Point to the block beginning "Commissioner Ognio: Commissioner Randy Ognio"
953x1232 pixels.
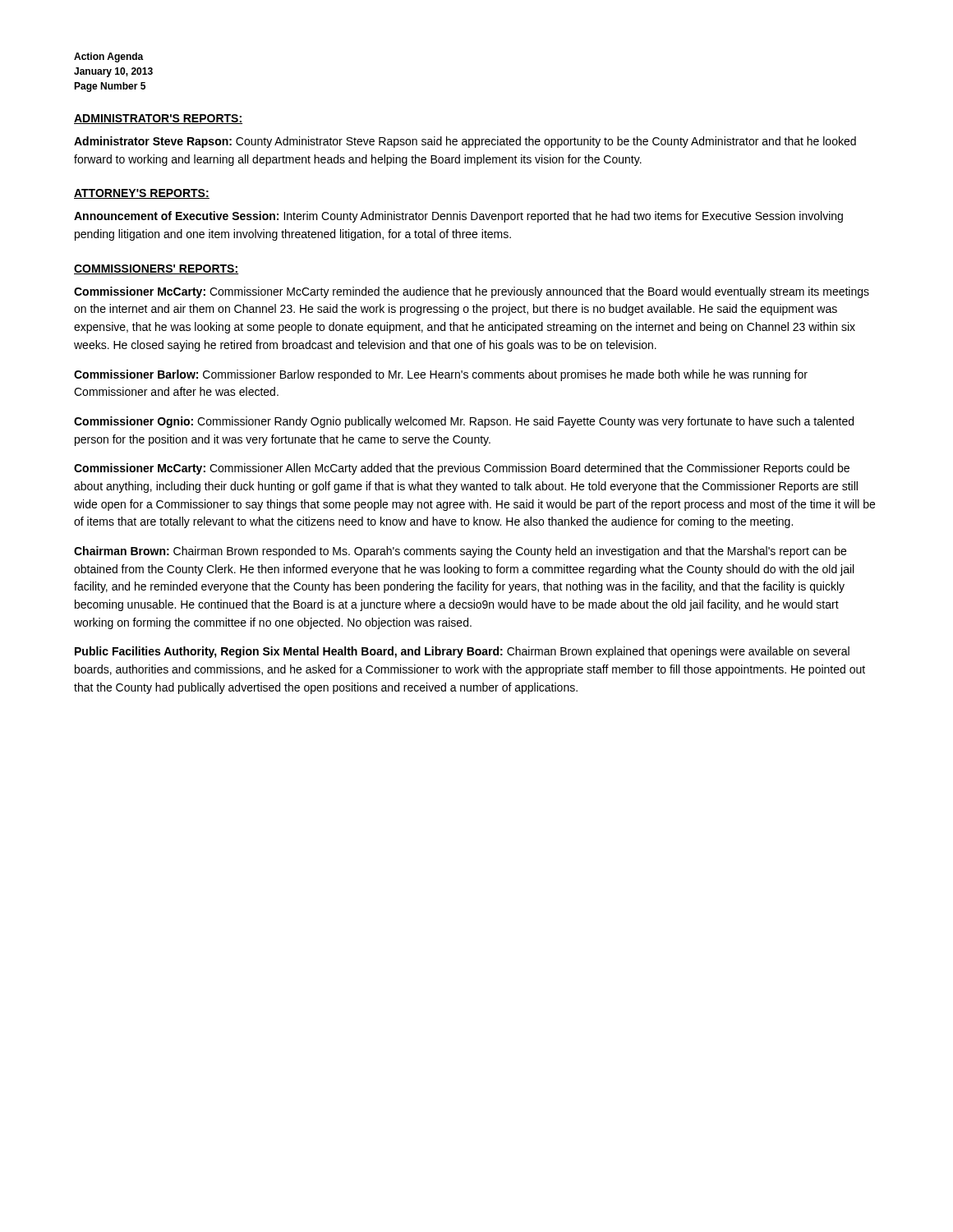(464, 430)
